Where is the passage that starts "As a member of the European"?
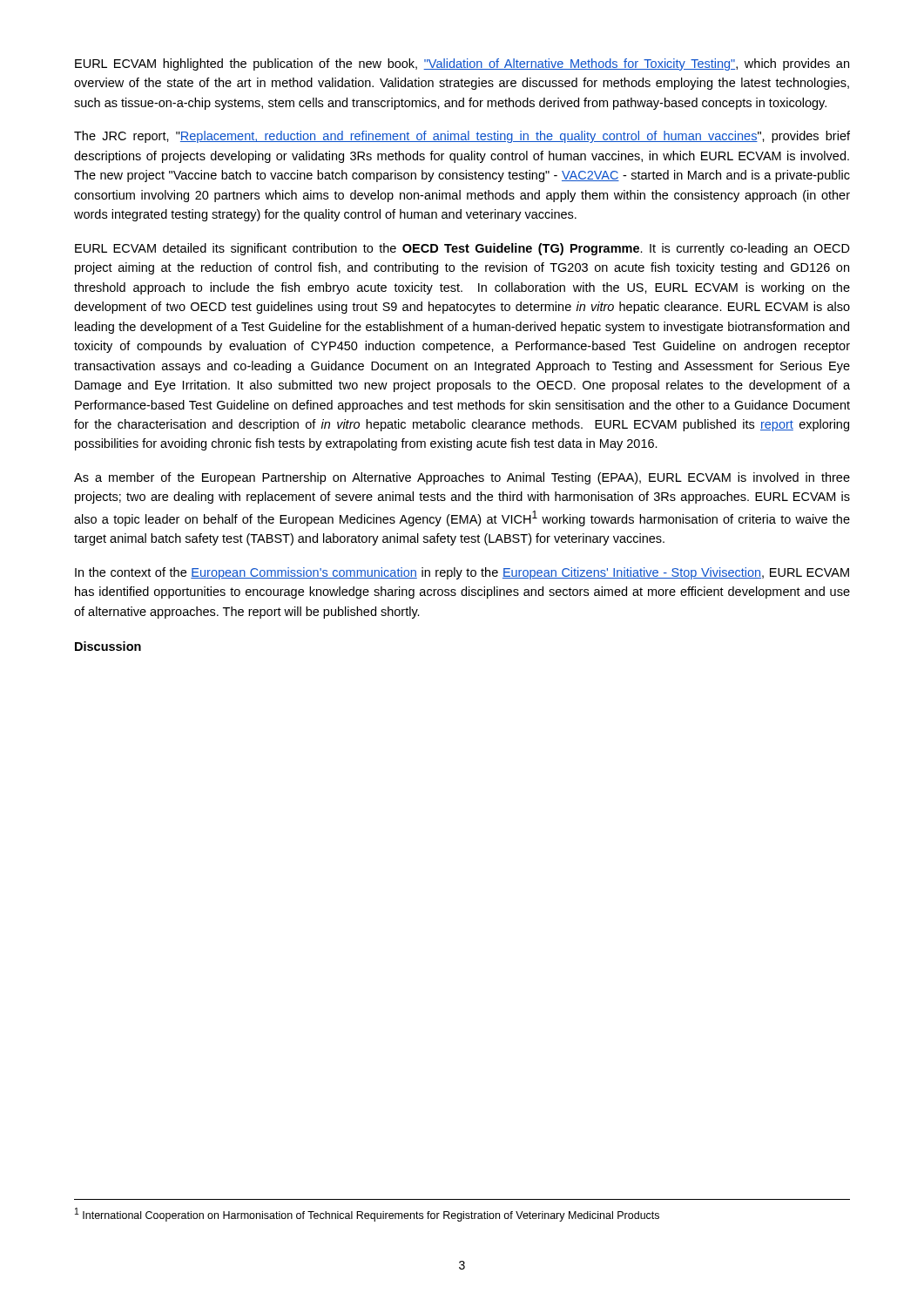 click(462, 508)
